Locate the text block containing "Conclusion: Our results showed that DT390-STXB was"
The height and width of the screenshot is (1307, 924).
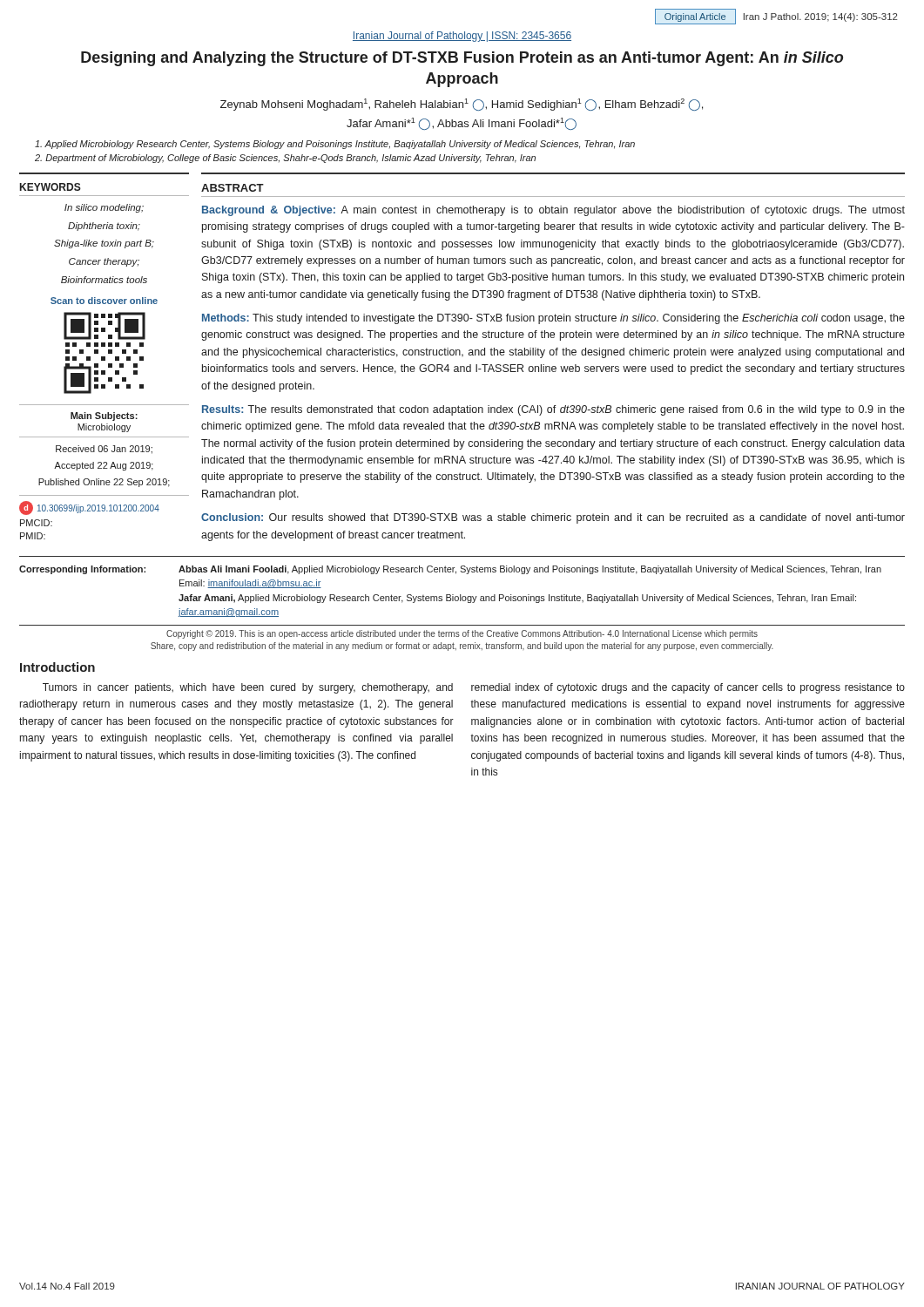[553, 526]
